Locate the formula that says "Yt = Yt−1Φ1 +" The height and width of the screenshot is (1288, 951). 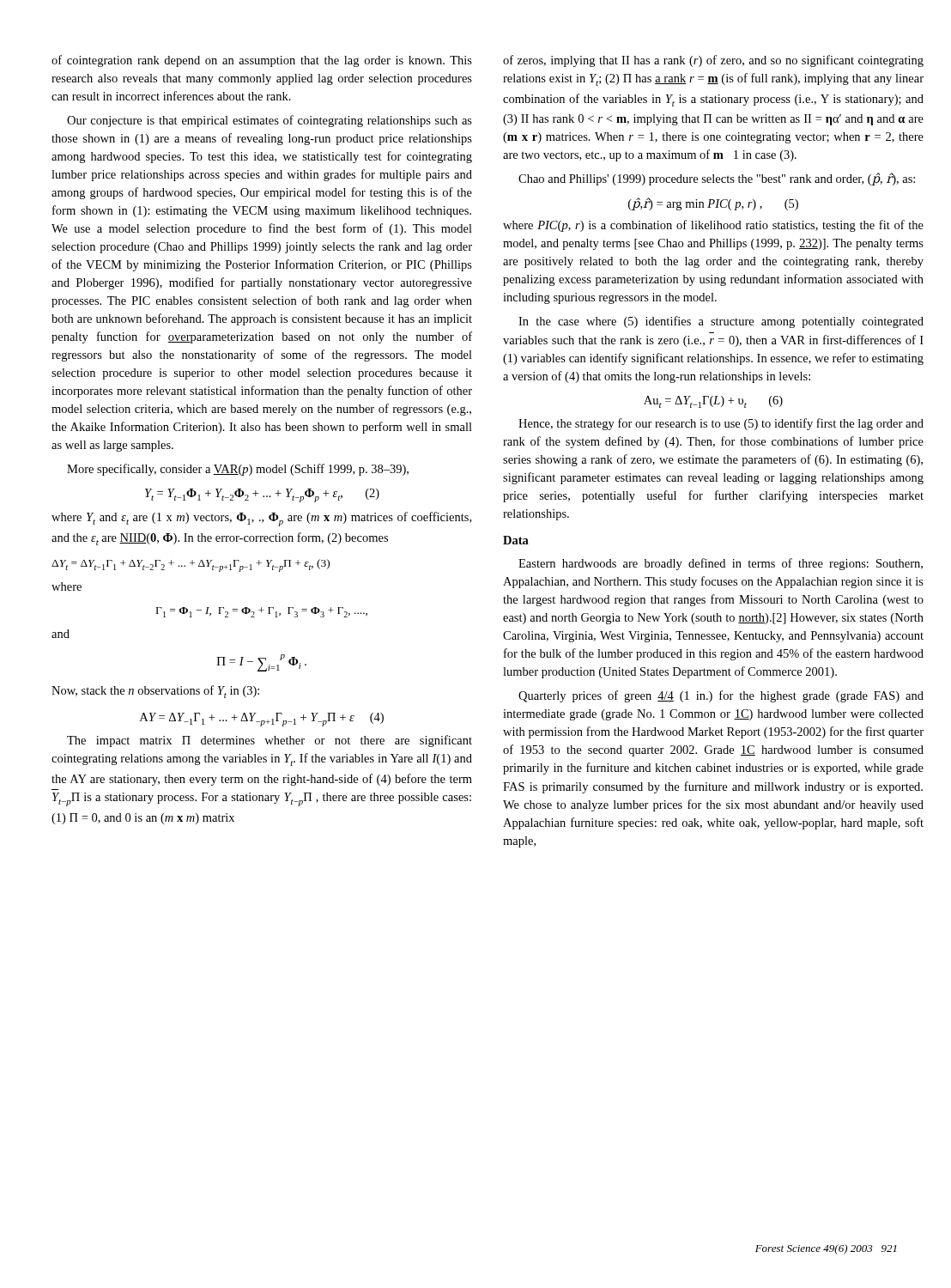click(x=262, y=494)
